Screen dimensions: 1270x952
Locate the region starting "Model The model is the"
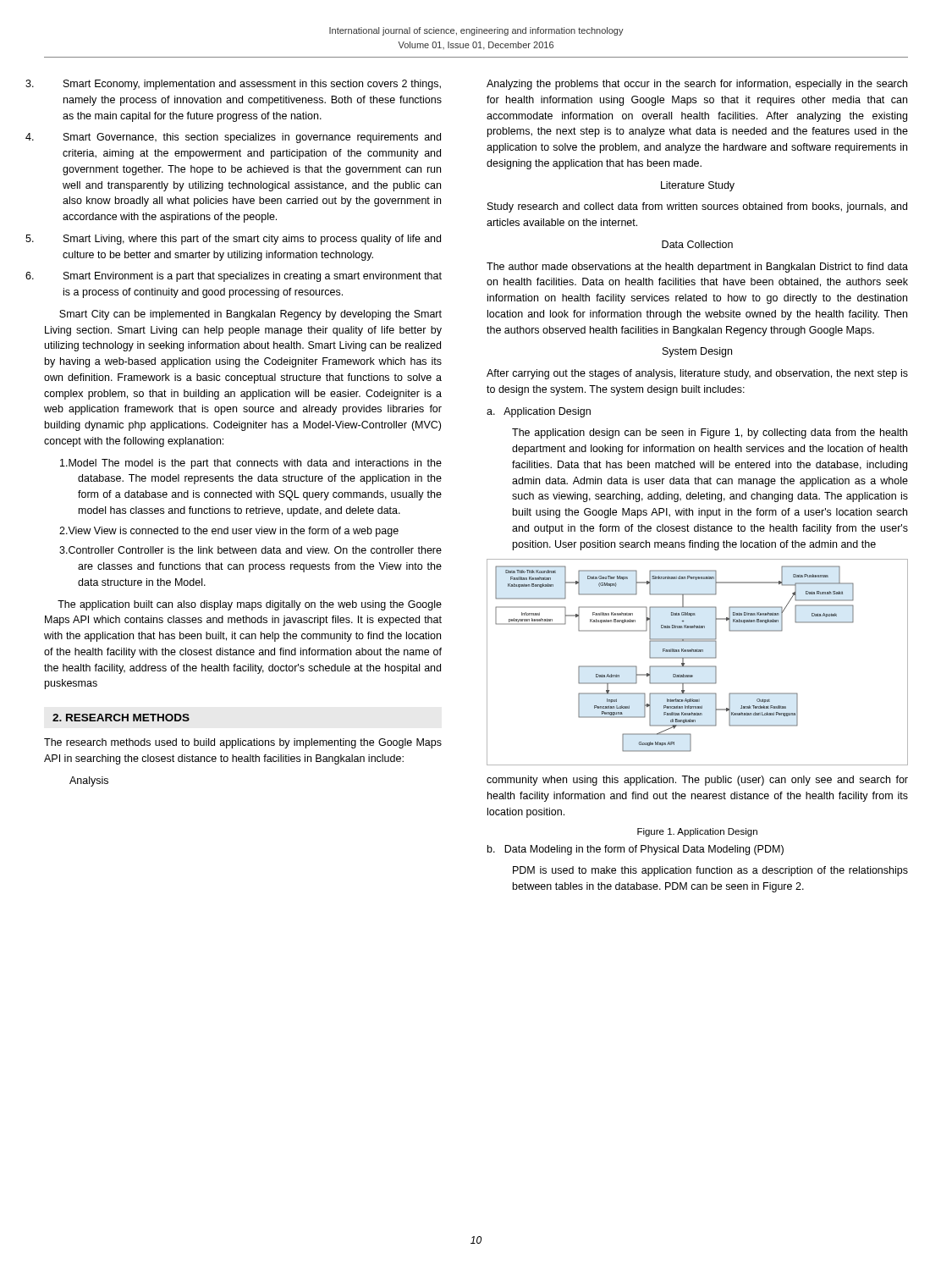click(x=250, y=487)
